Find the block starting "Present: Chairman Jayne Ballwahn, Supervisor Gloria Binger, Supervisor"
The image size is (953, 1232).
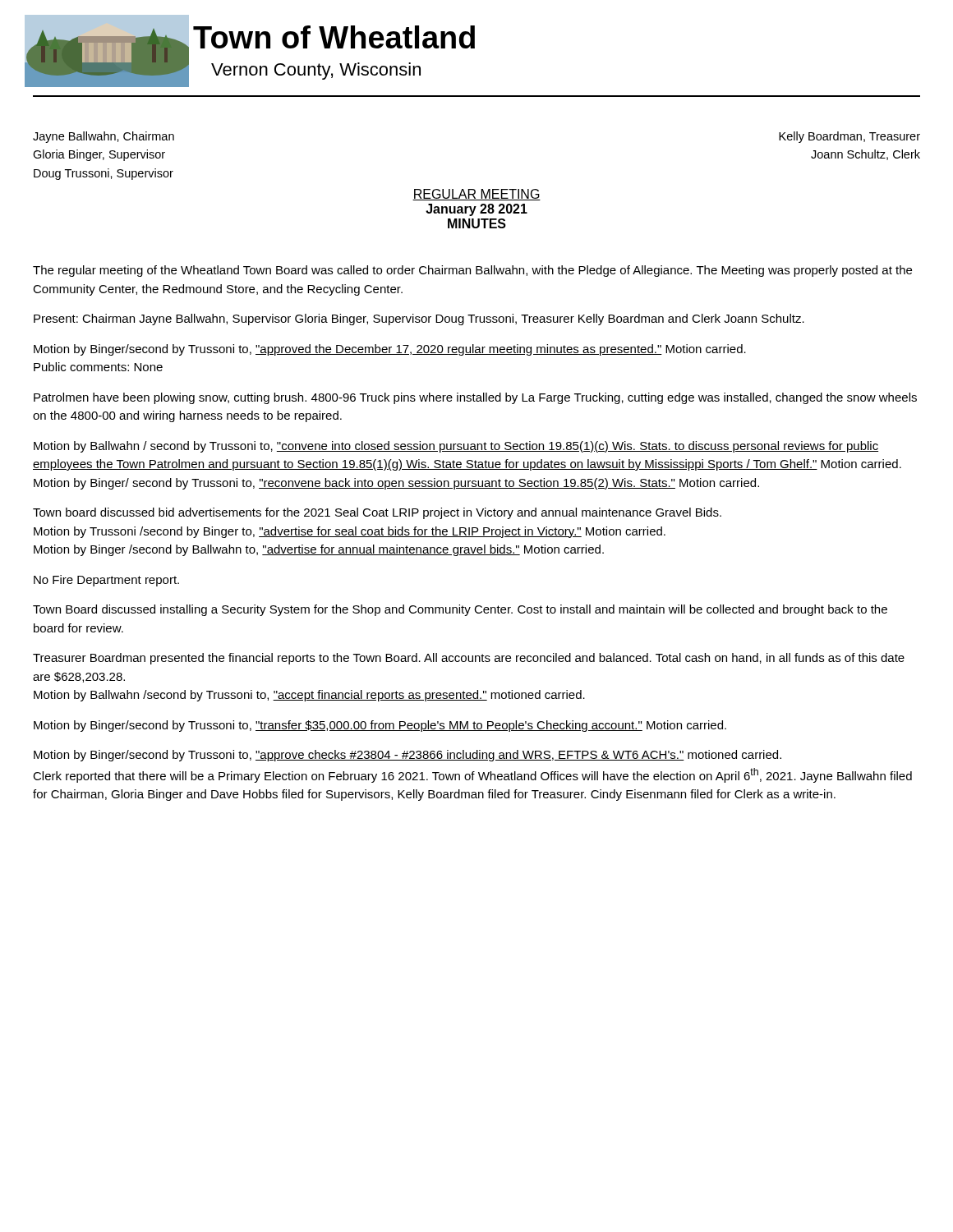[419, 318]
